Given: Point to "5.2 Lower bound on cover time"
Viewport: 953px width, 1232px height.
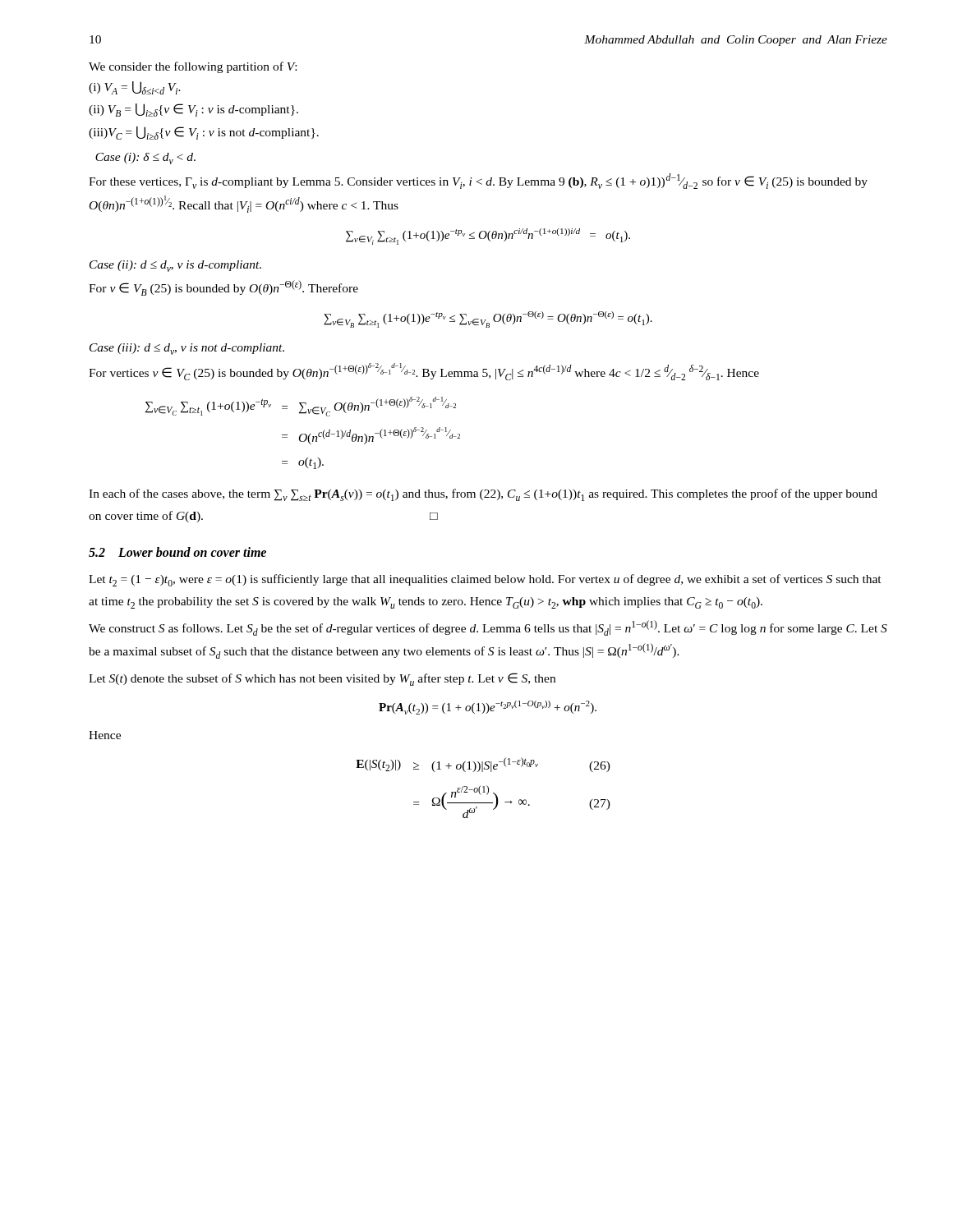Looking at the screenshot, I should tap(178, 552).
